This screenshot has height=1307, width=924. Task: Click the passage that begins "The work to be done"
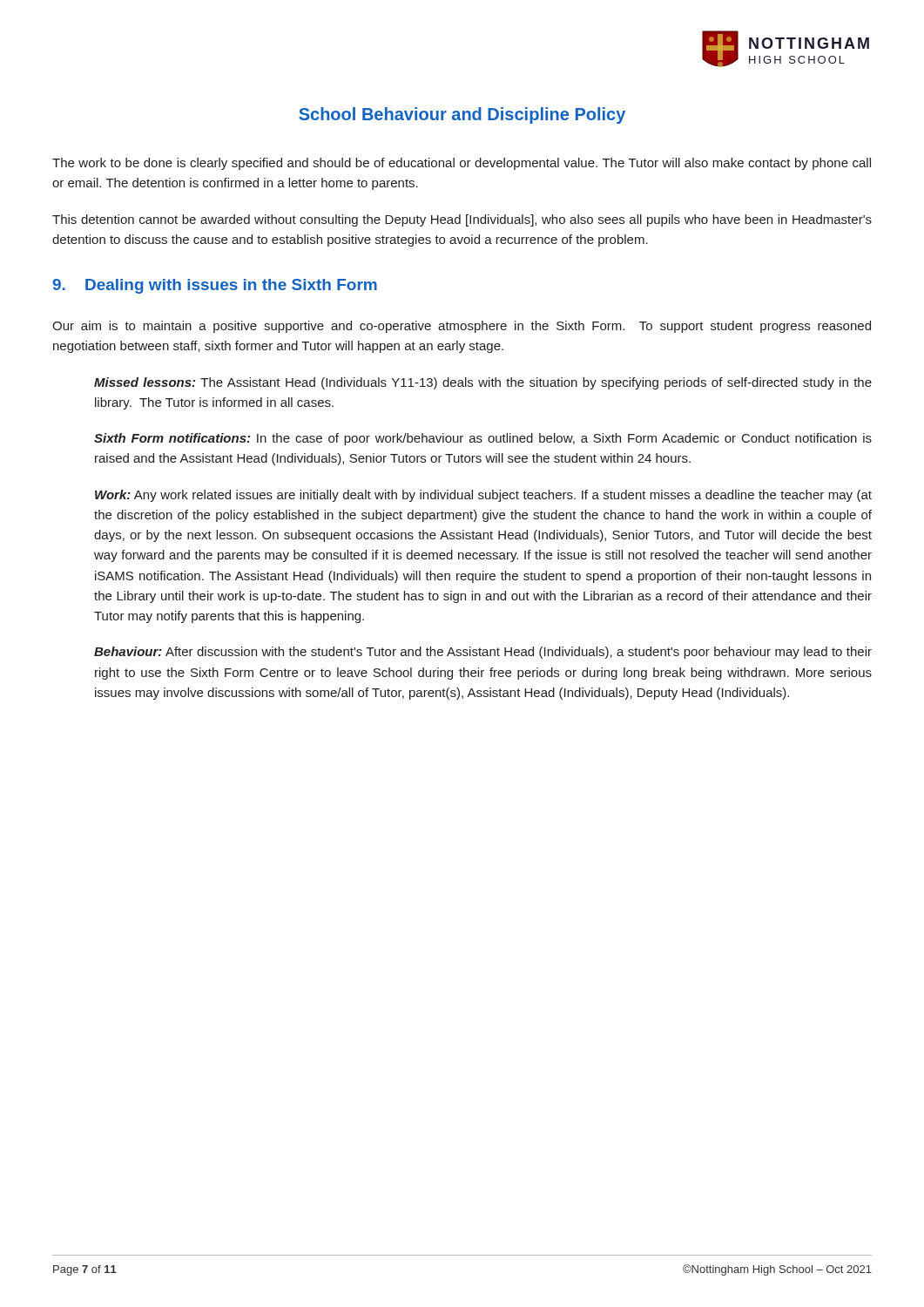(x=462, y=173)
